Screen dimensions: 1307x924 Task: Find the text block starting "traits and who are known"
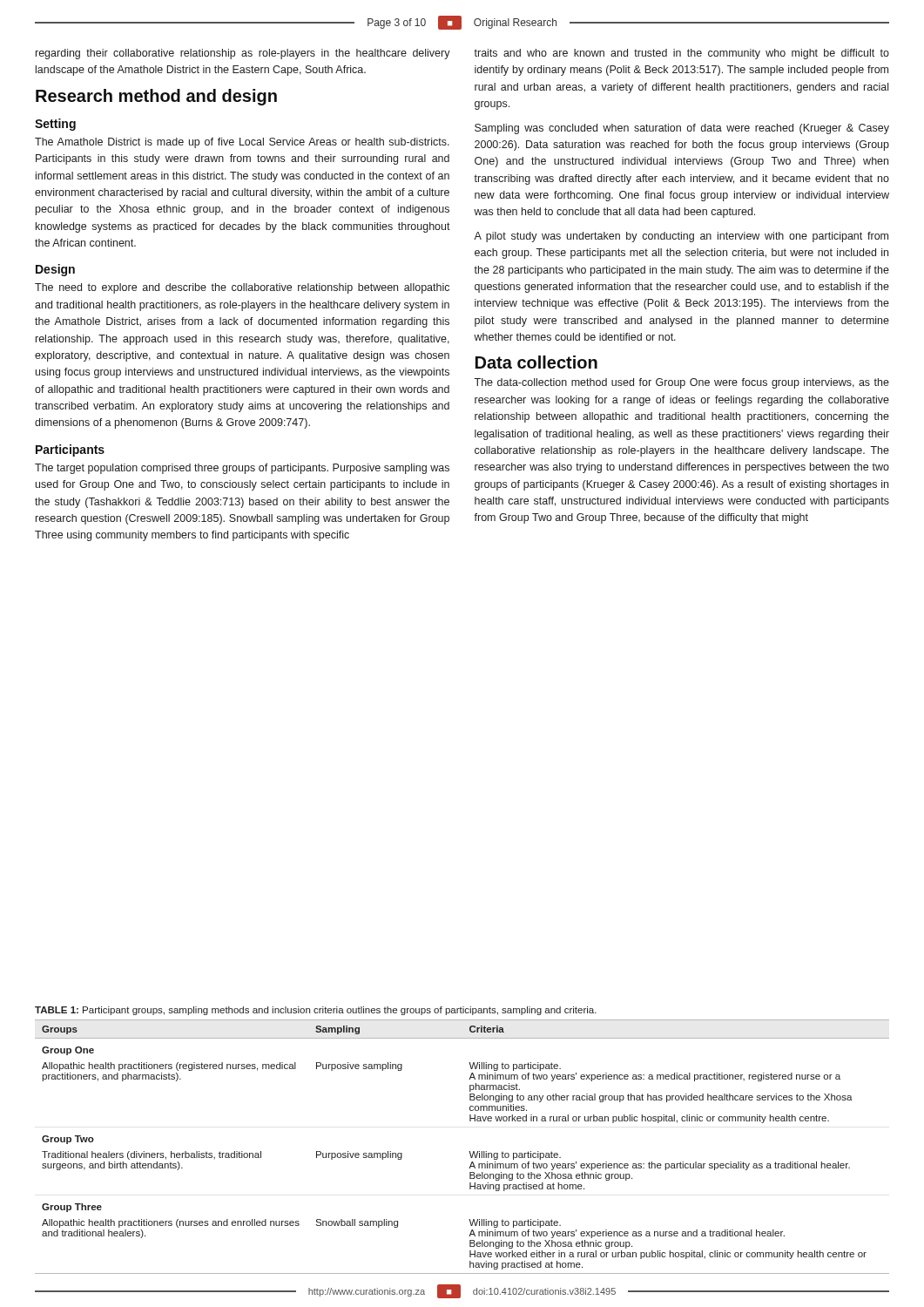pos(682,78)
